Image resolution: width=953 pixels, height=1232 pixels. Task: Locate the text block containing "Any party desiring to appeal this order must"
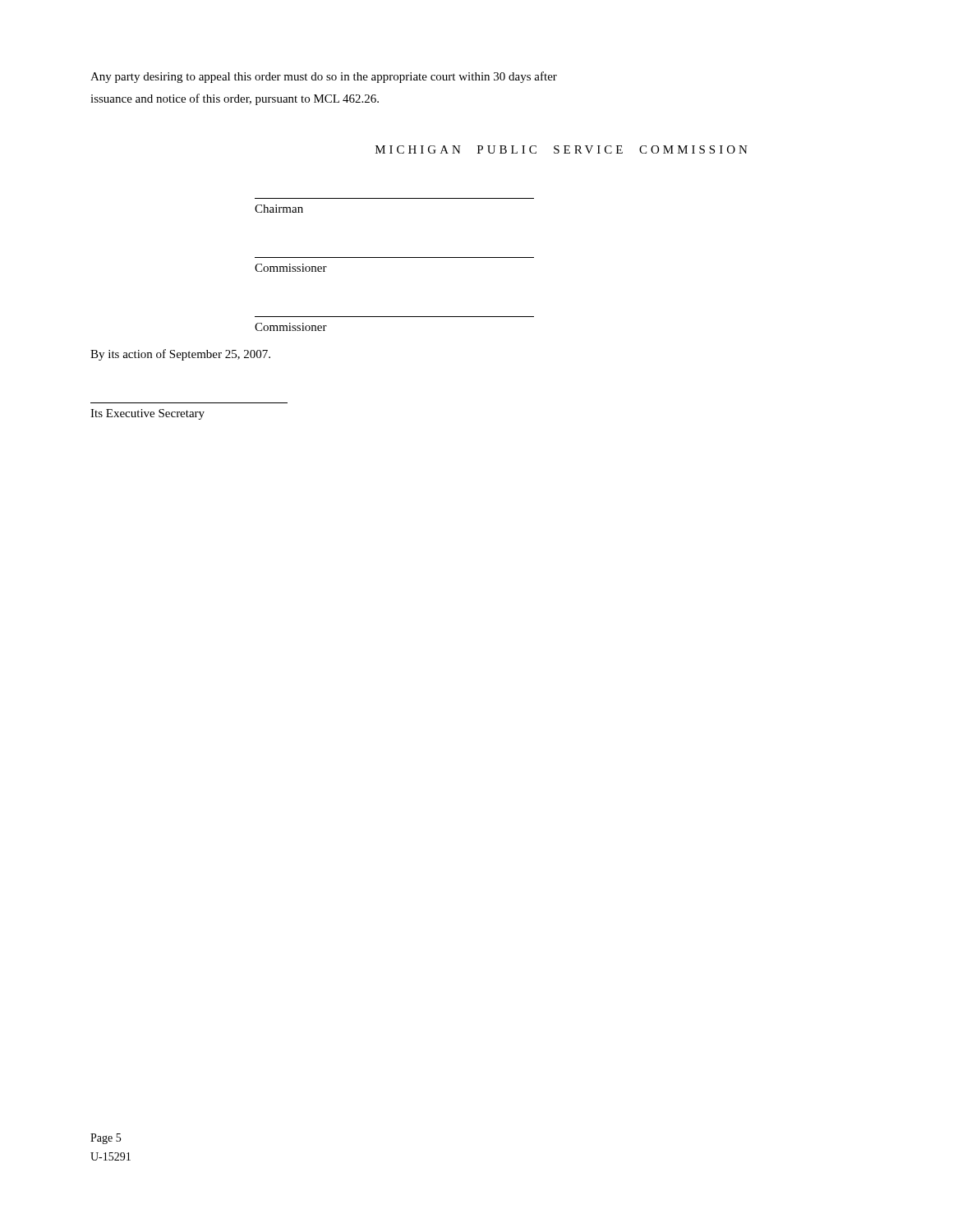[x=324, y=87]
